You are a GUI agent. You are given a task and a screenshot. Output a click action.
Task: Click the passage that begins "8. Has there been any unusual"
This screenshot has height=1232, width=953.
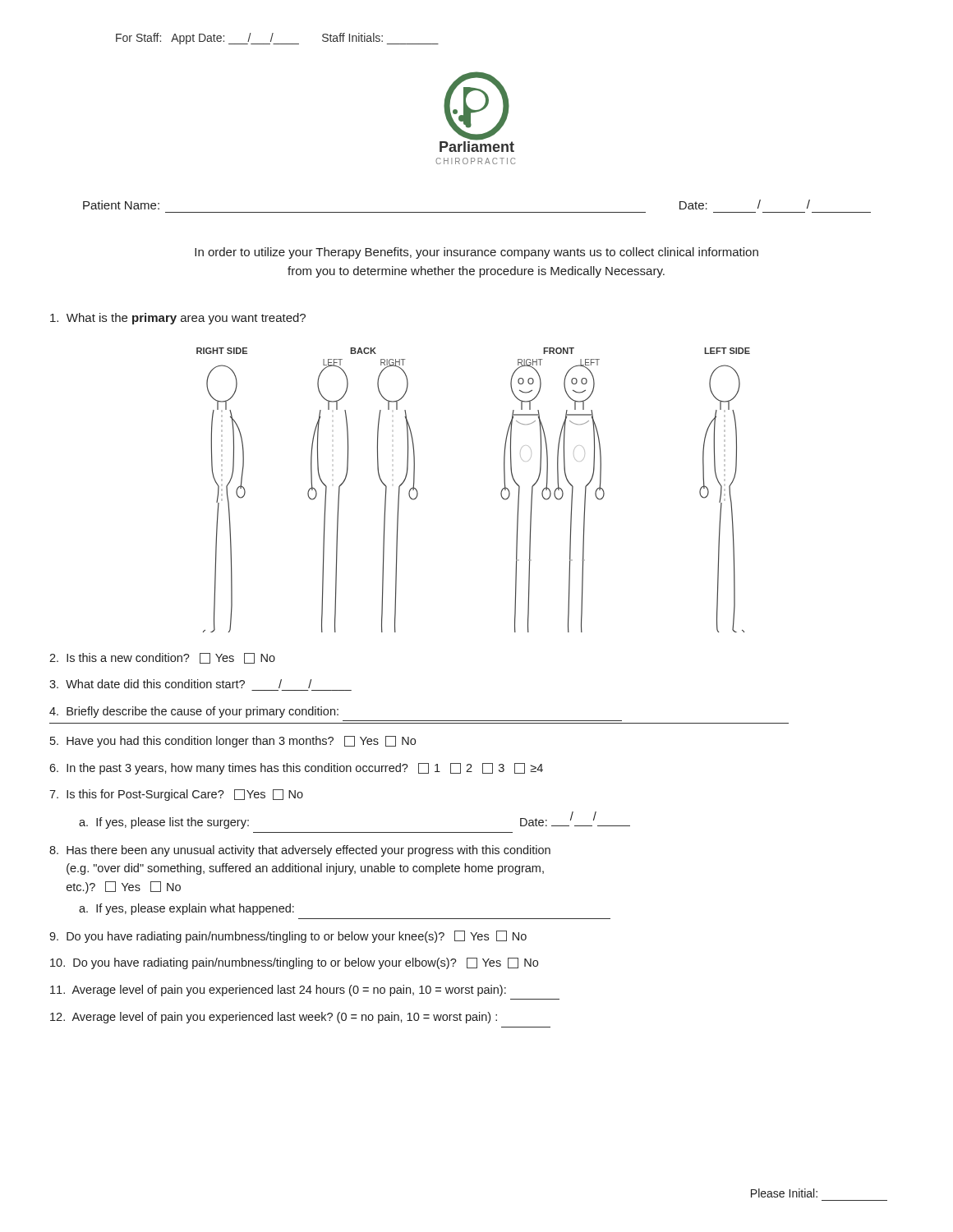[x=485, y=881]
